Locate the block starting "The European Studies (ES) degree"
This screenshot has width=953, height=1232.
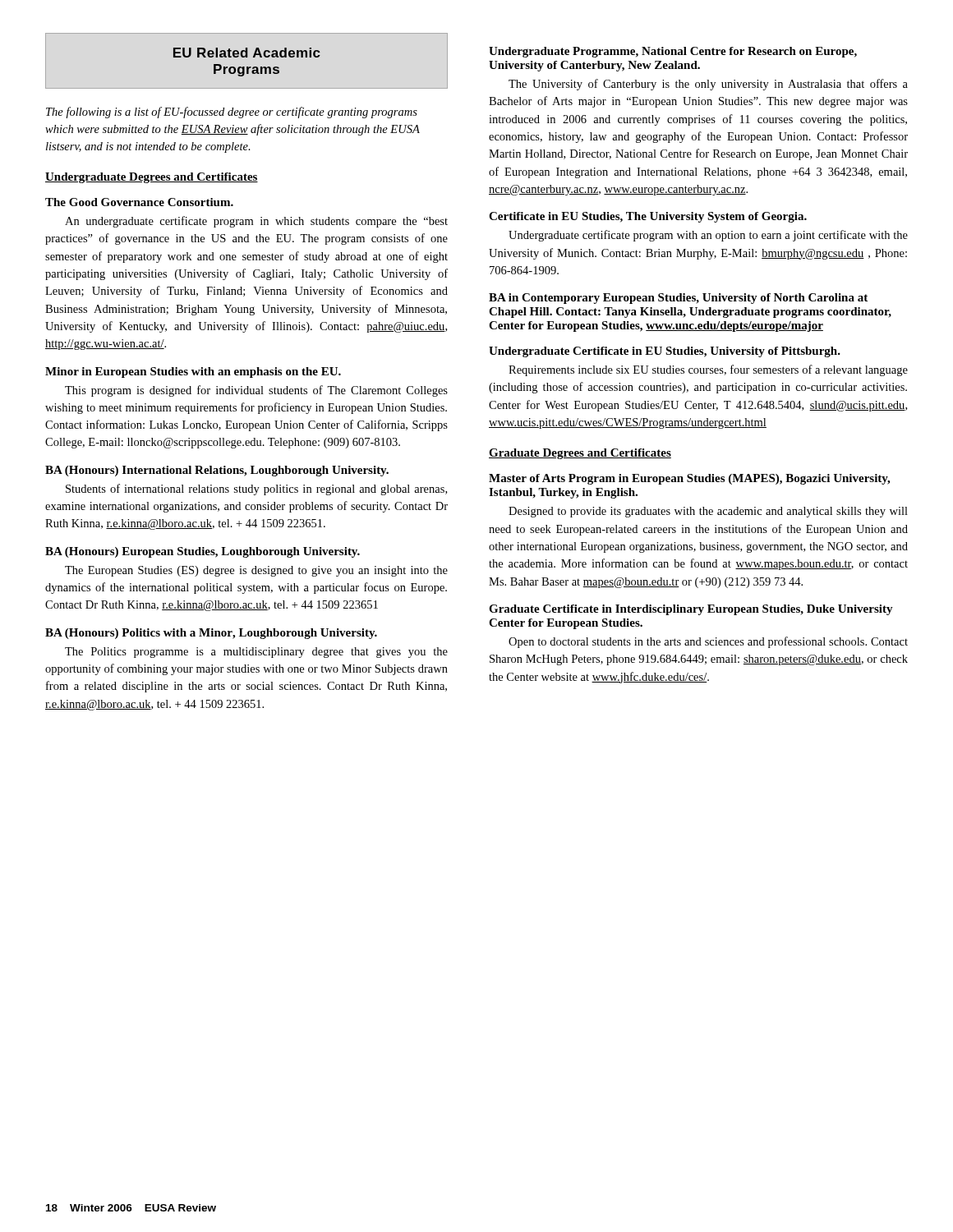[x=246, y=588]
